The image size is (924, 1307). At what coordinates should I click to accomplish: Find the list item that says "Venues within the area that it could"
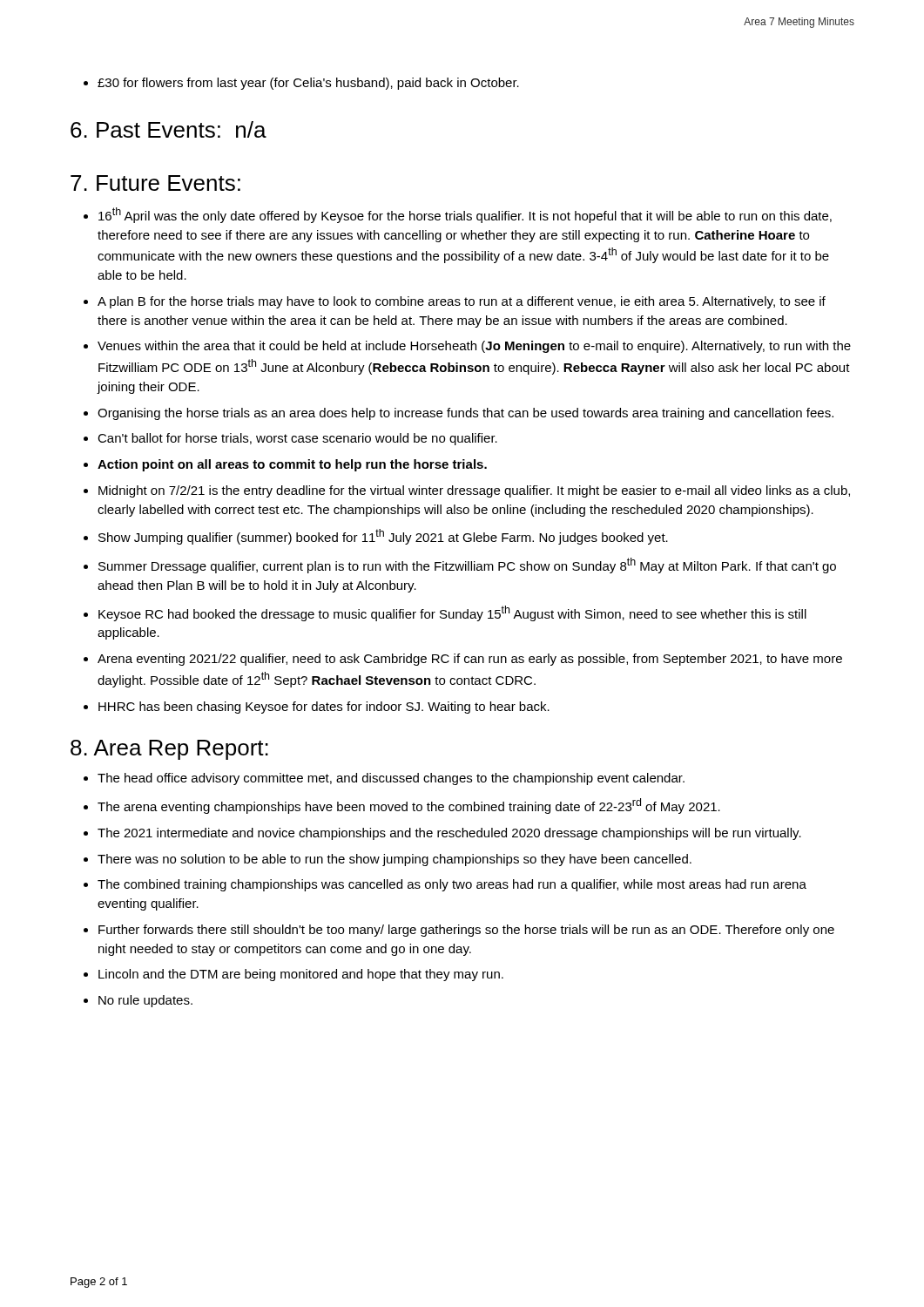(x=474, y=366)
